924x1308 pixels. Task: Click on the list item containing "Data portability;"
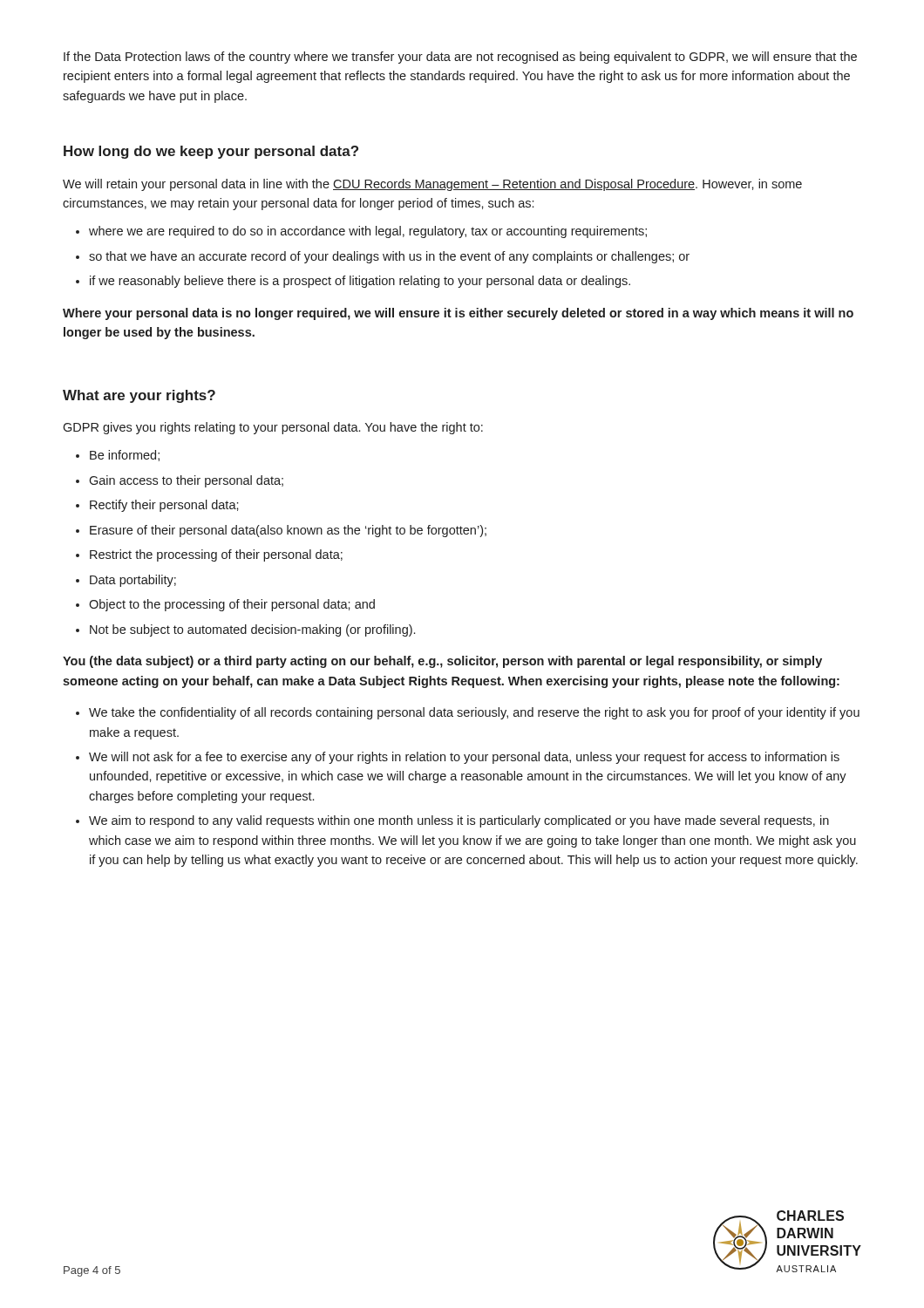133,580
